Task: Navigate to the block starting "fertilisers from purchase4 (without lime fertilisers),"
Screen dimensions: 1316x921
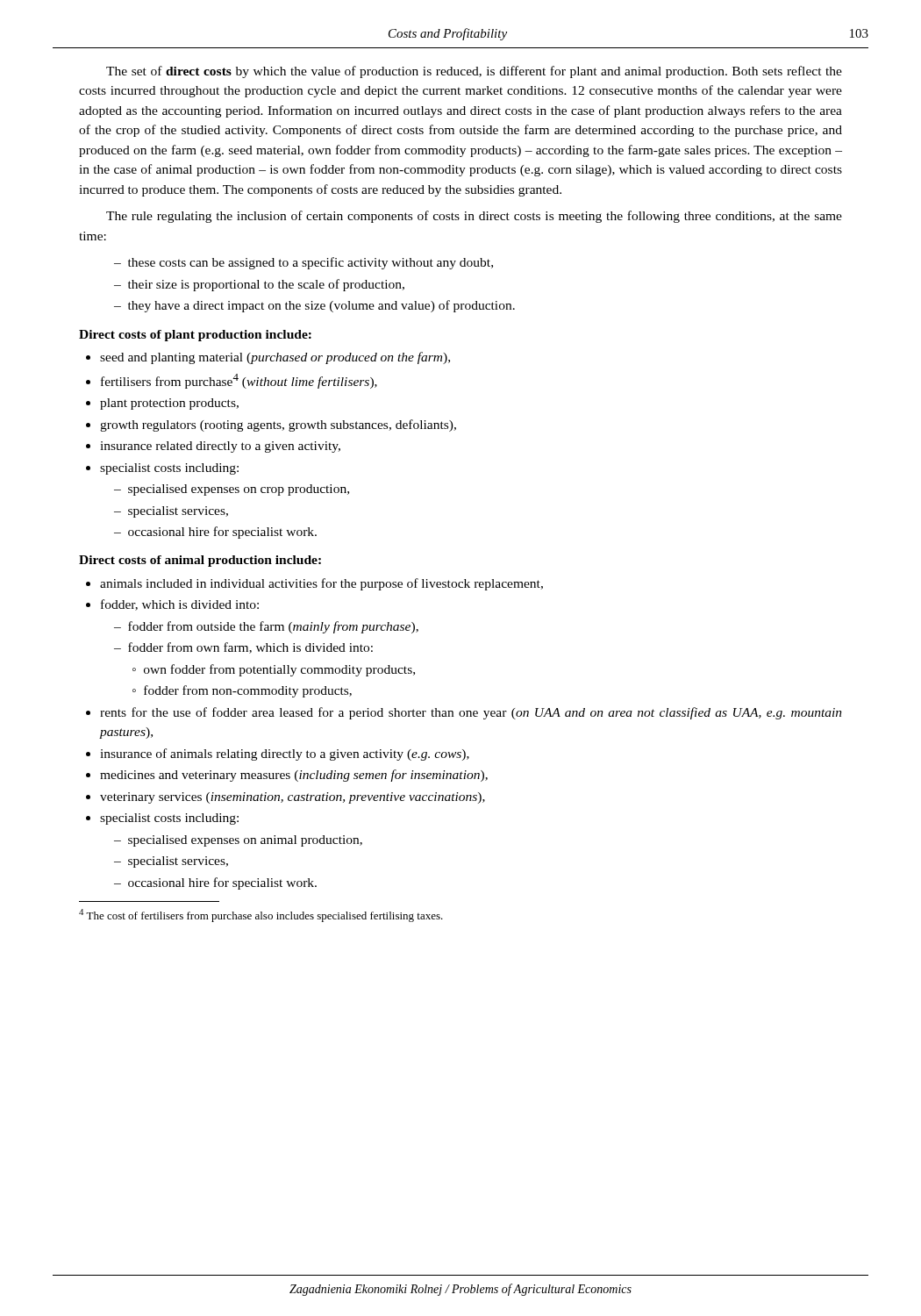Action: (x=239, y=379)
